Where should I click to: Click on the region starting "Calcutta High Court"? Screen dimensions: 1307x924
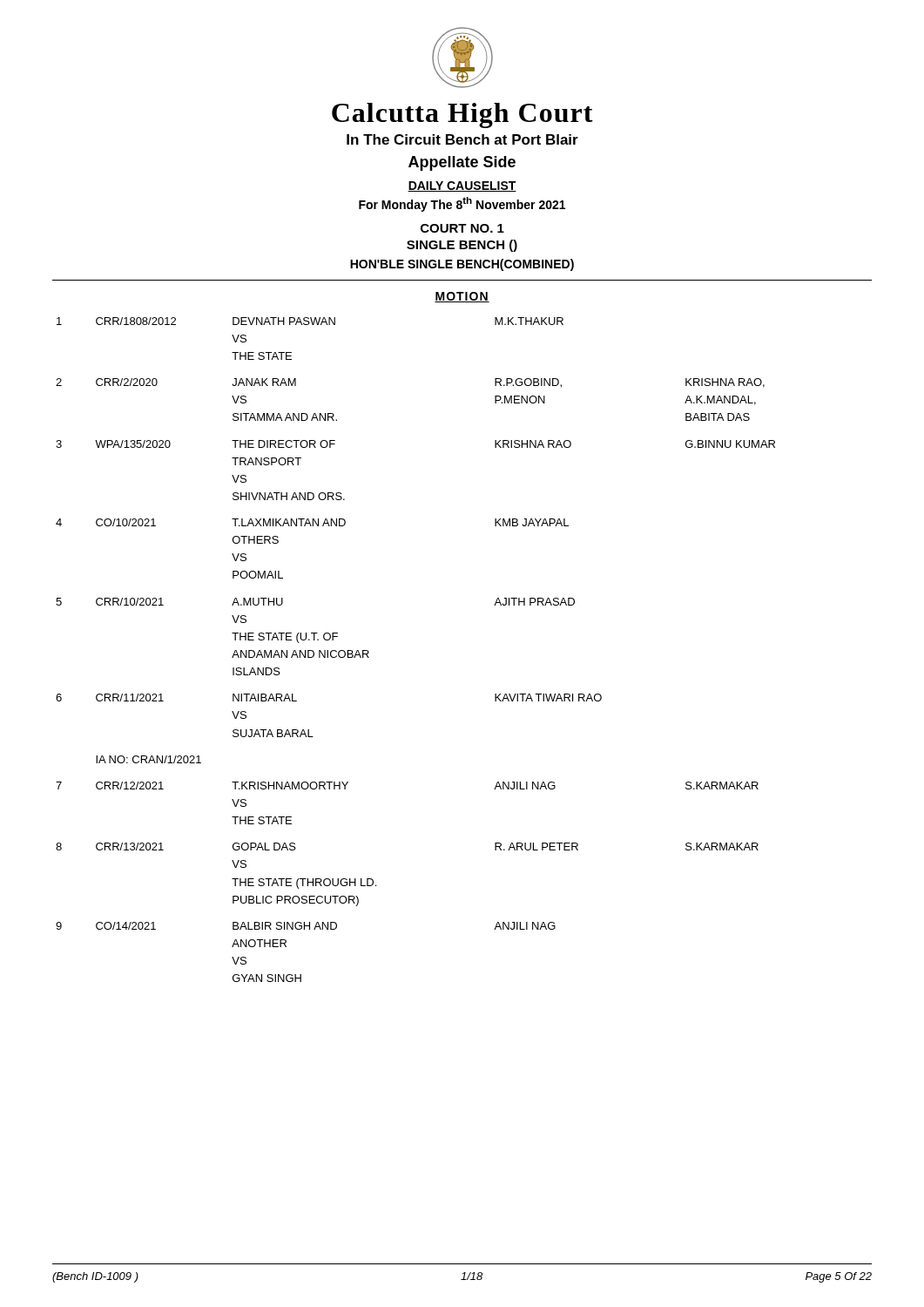462,112
